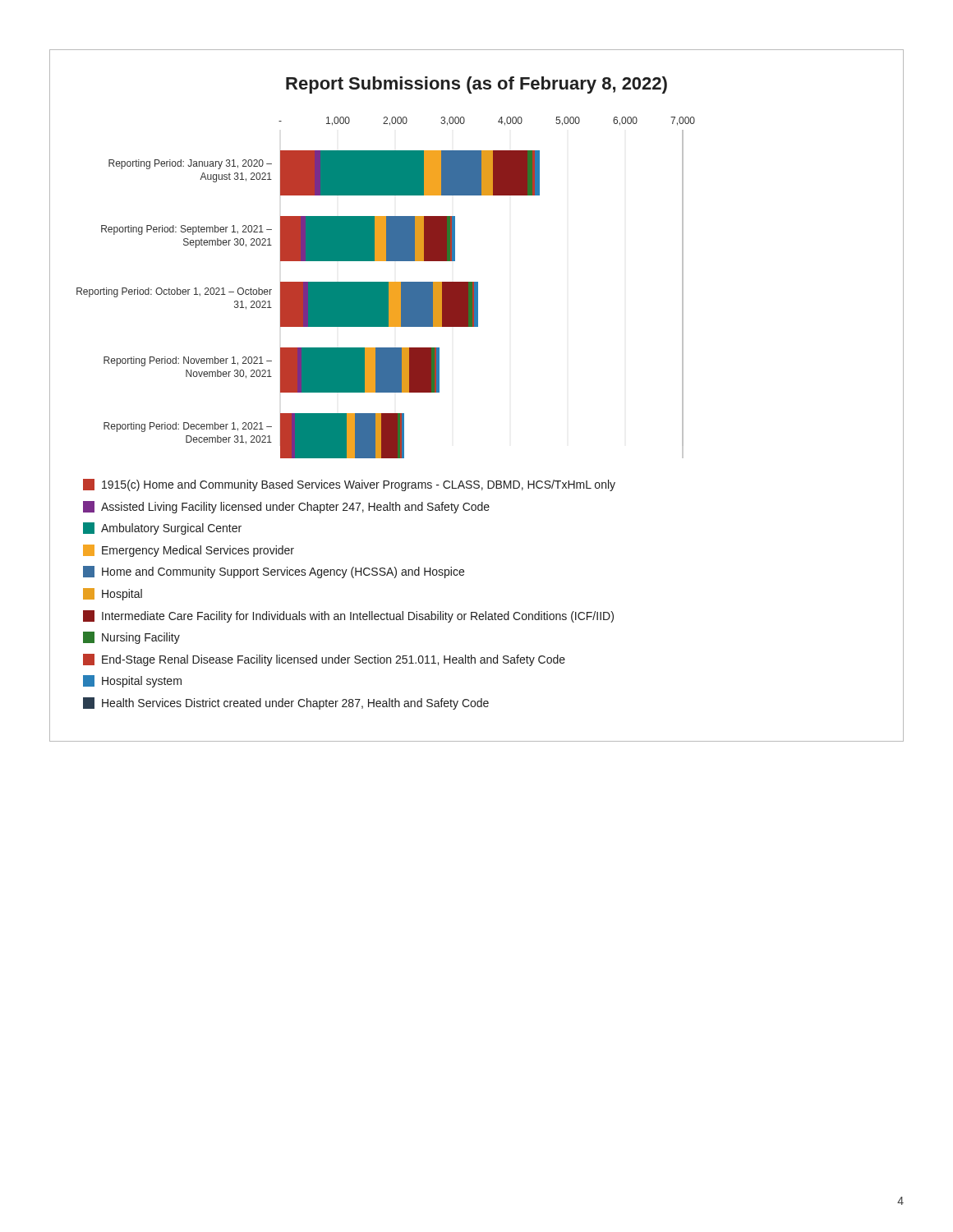This screenshot has height=1232, width=953.
Task: Find the block on this page that starts "1915(c) Home and Community Based Services"
Action: pyautogui.click(x=349, y=485)
